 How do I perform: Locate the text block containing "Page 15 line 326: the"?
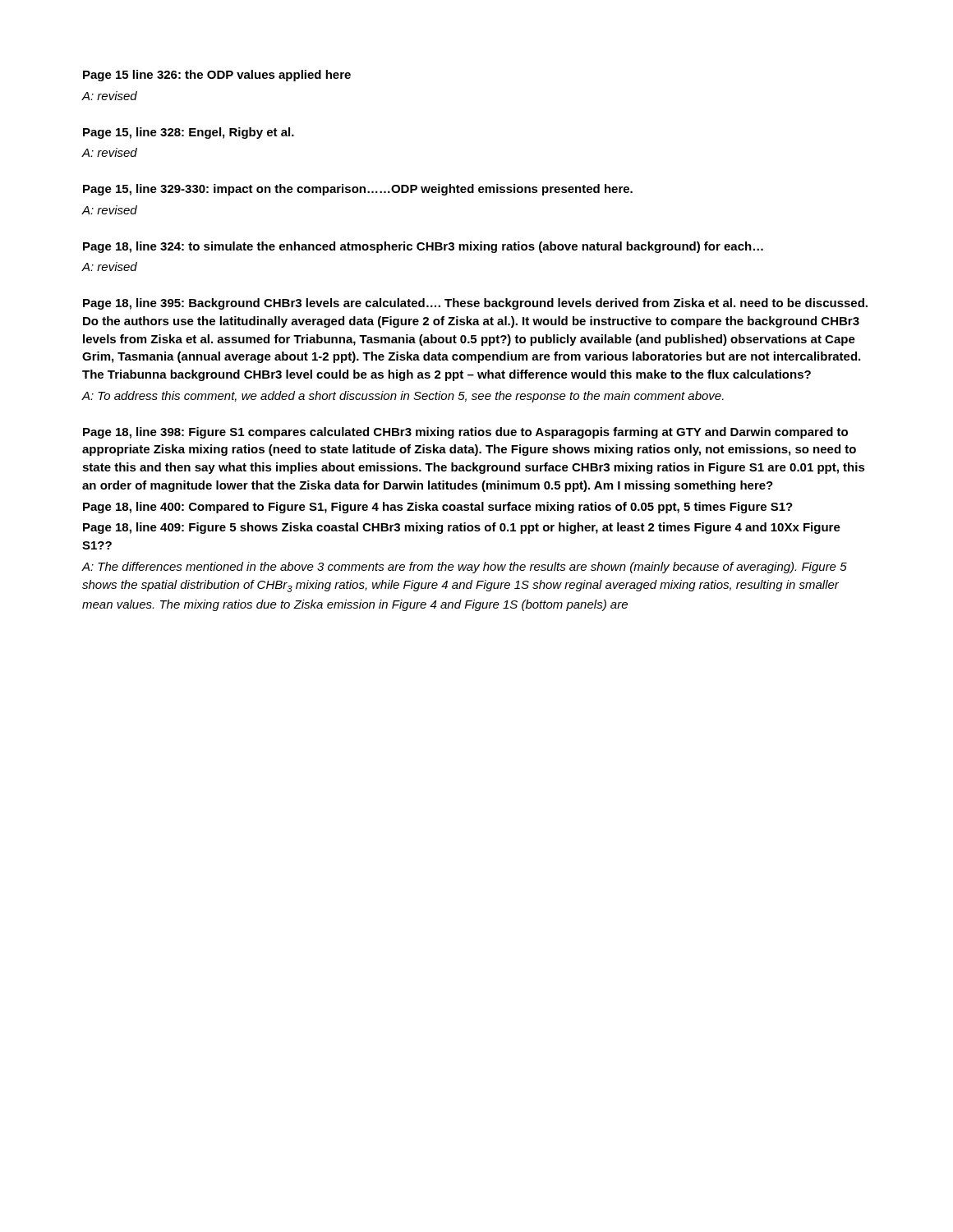(x=217, y=76)
